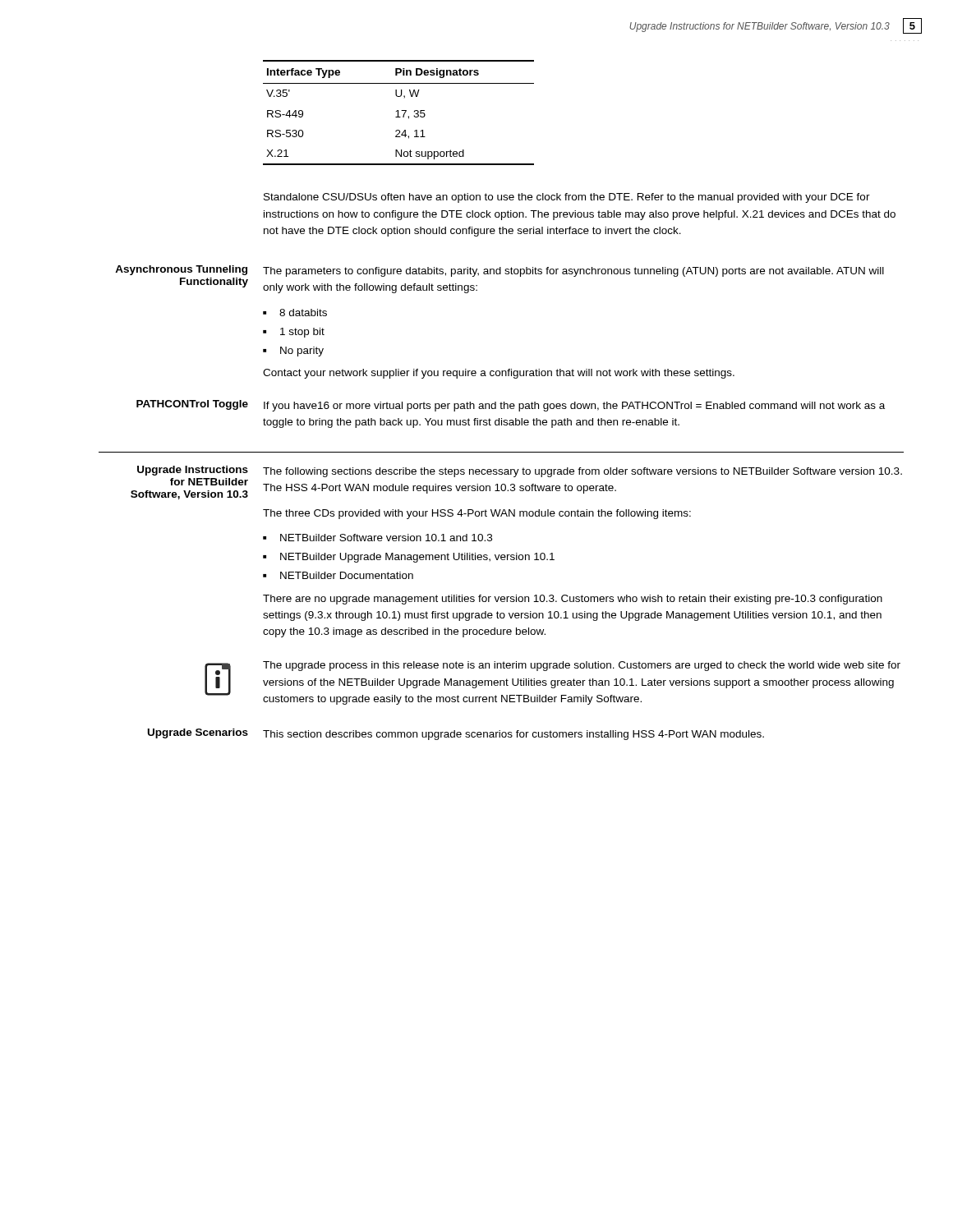Image resolution: width=953 pixels, height=1232 pixels.
Task: Select the element starting "The following sections"
Action: click(x=583, y=480)
